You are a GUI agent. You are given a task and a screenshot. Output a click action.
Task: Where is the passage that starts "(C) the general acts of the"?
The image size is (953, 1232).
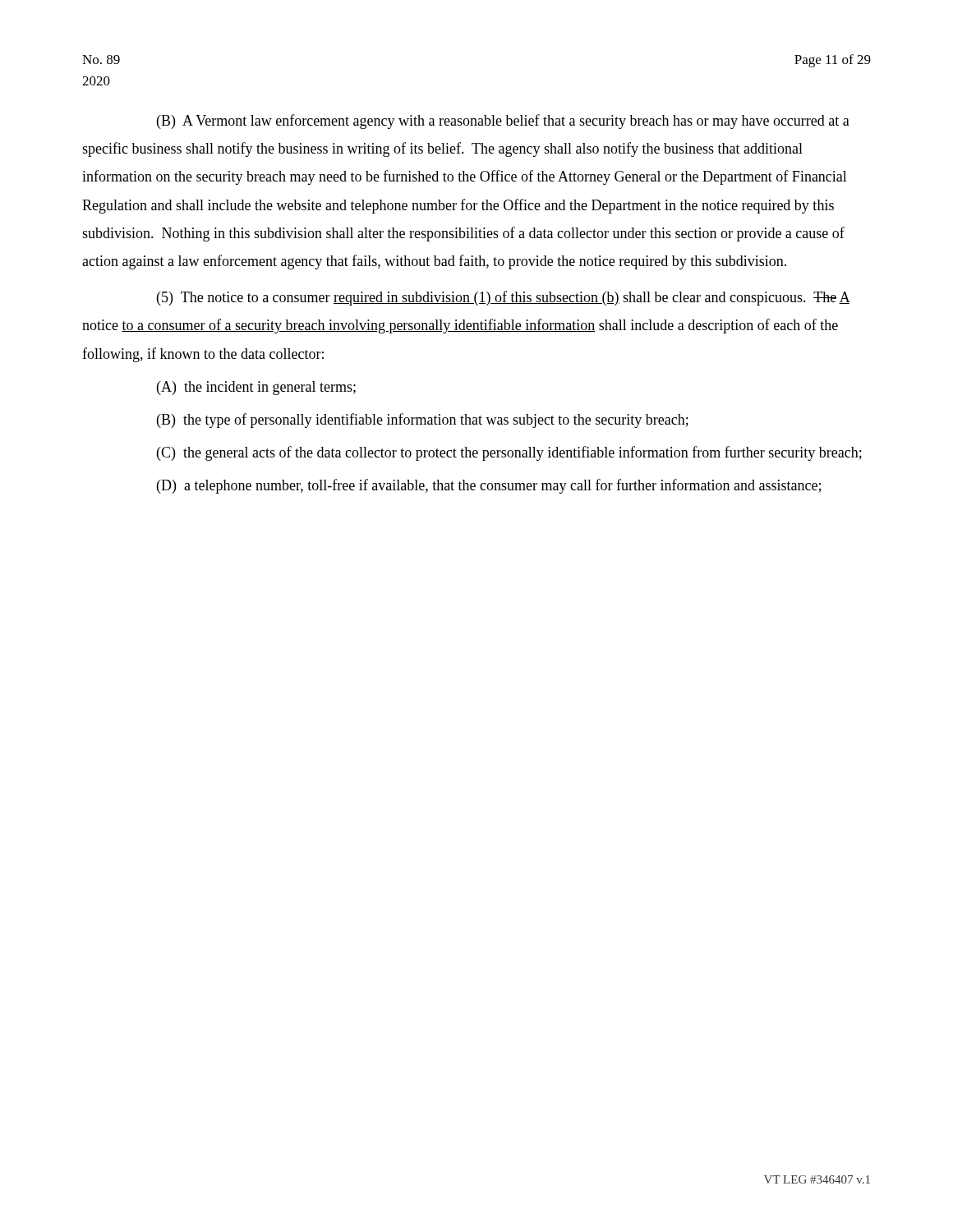[x=476, y=453]
